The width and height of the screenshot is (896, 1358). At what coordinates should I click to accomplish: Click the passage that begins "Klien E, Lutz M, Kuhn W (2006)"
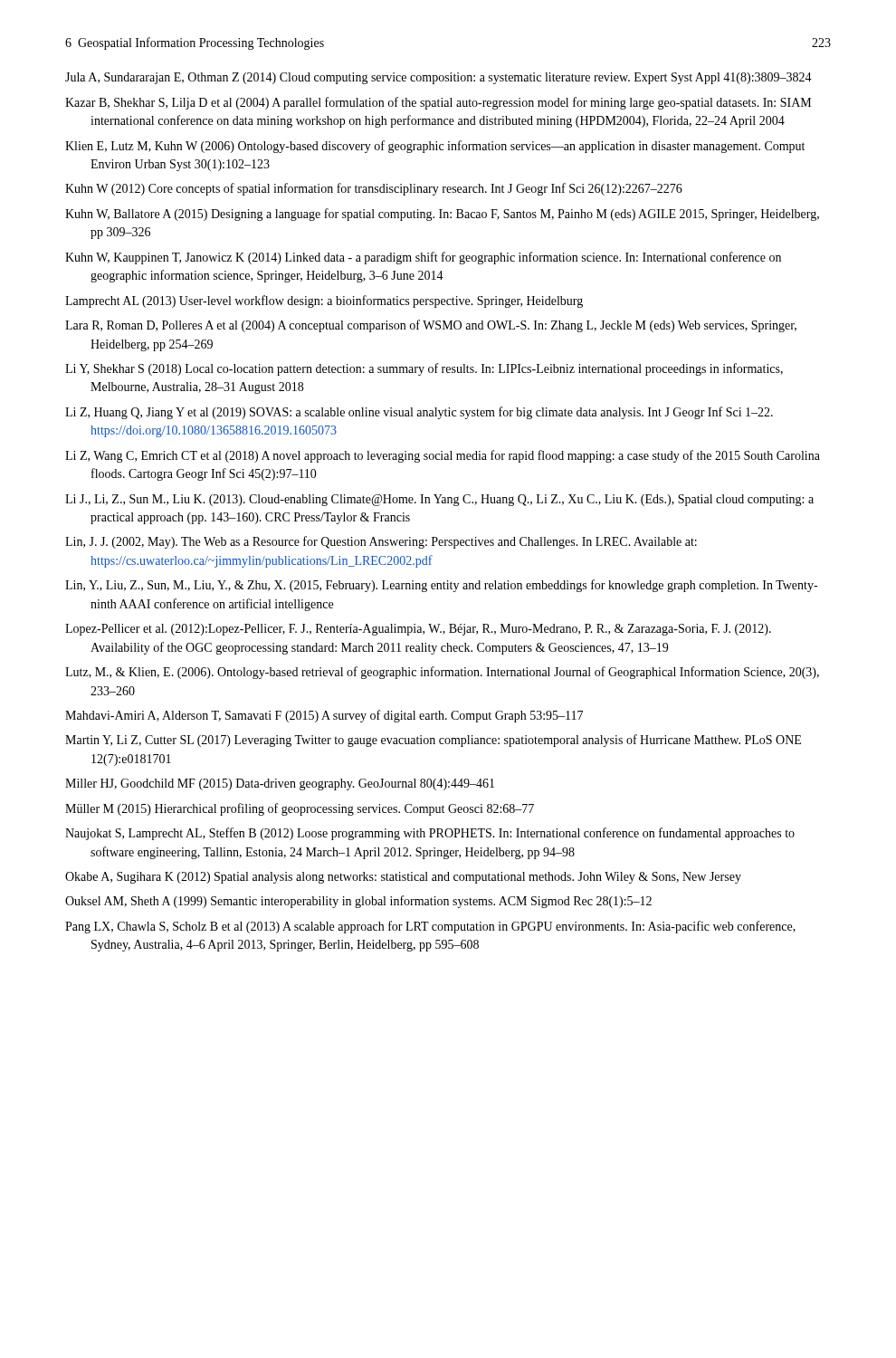click(x=435, y=155)
